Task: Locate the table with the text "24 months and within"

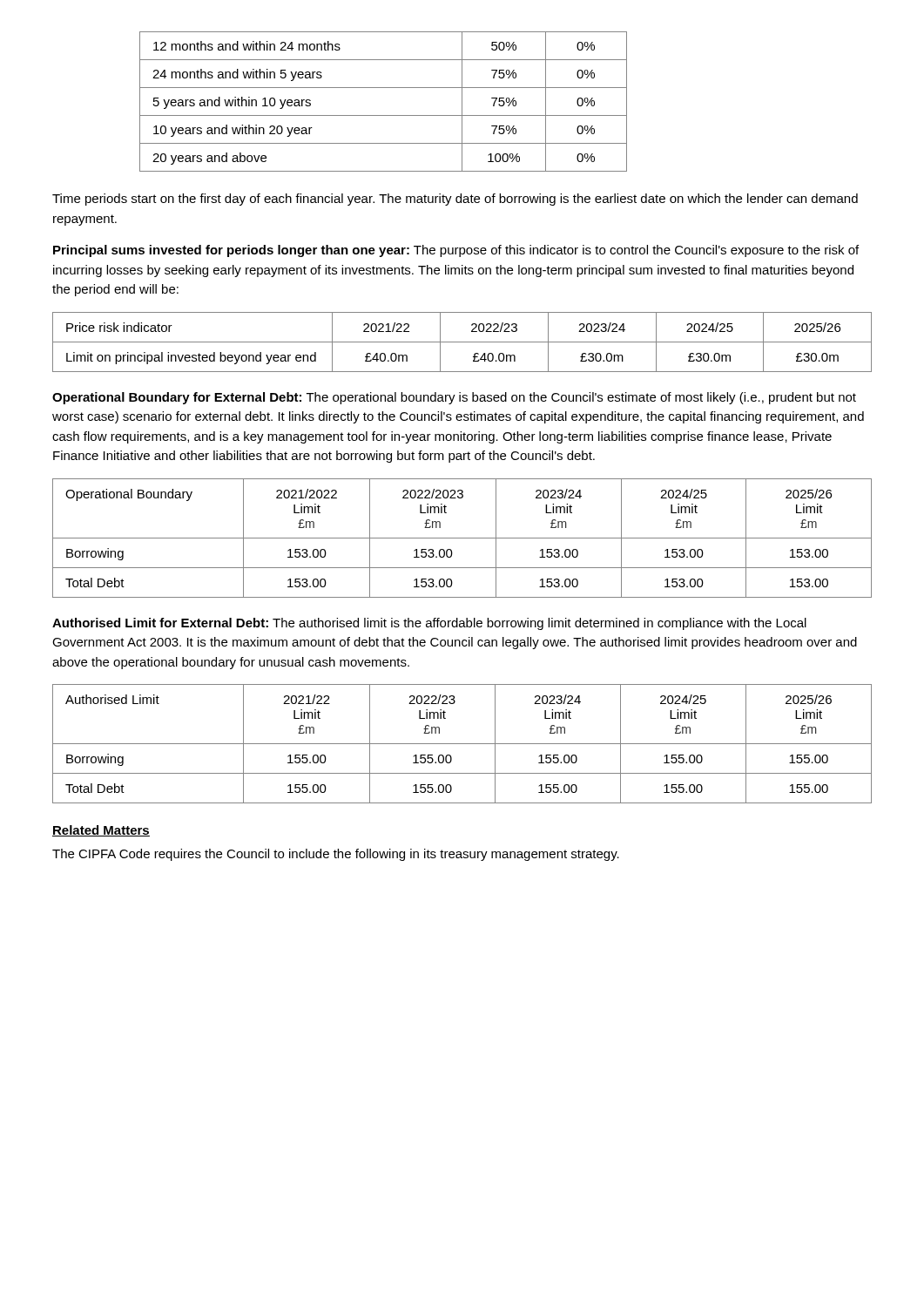Action: pyautogui.click(x=462, y=101)
